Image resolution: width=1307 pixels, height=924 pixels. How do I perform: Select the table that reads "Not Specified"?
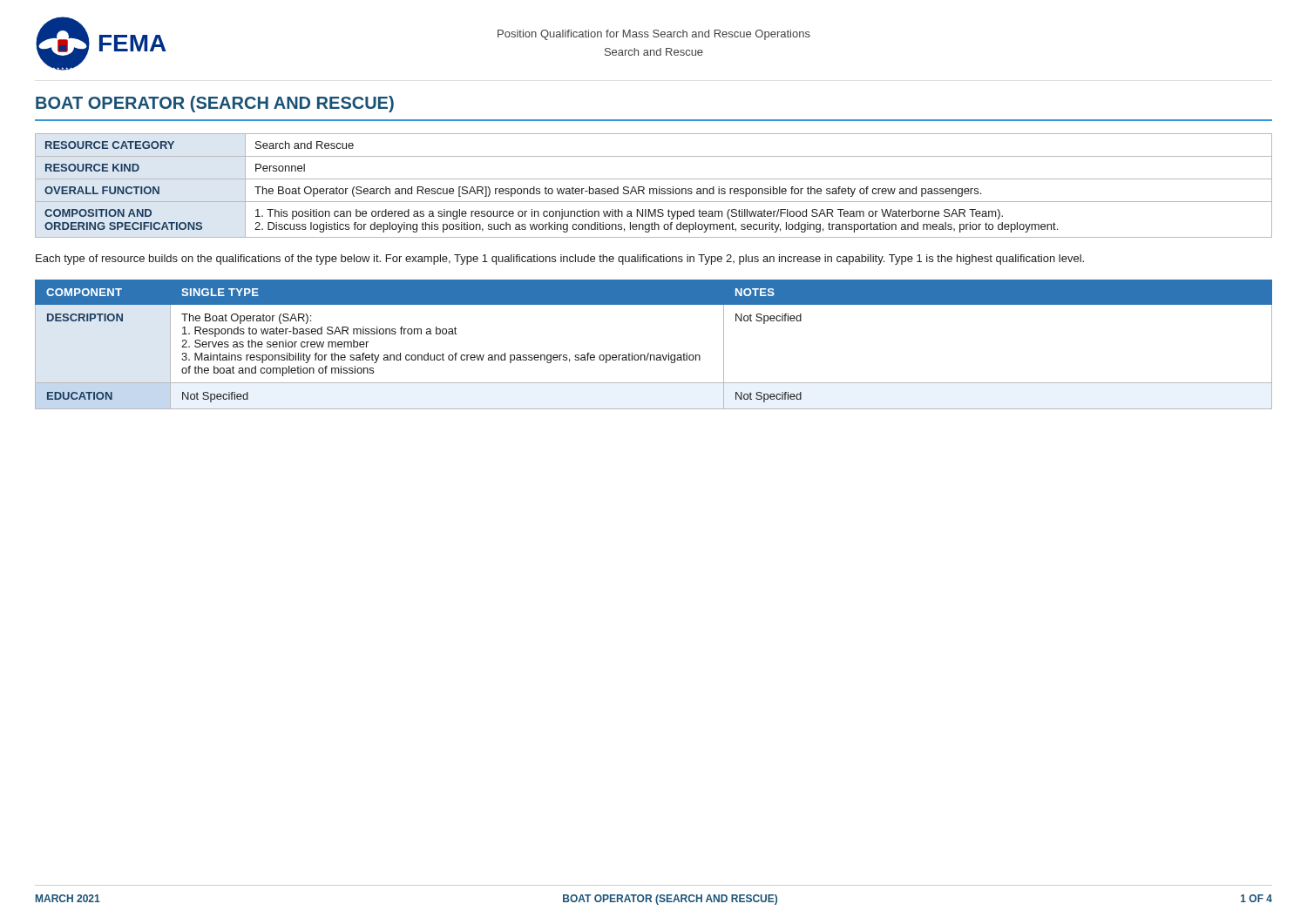coord(654,345)
